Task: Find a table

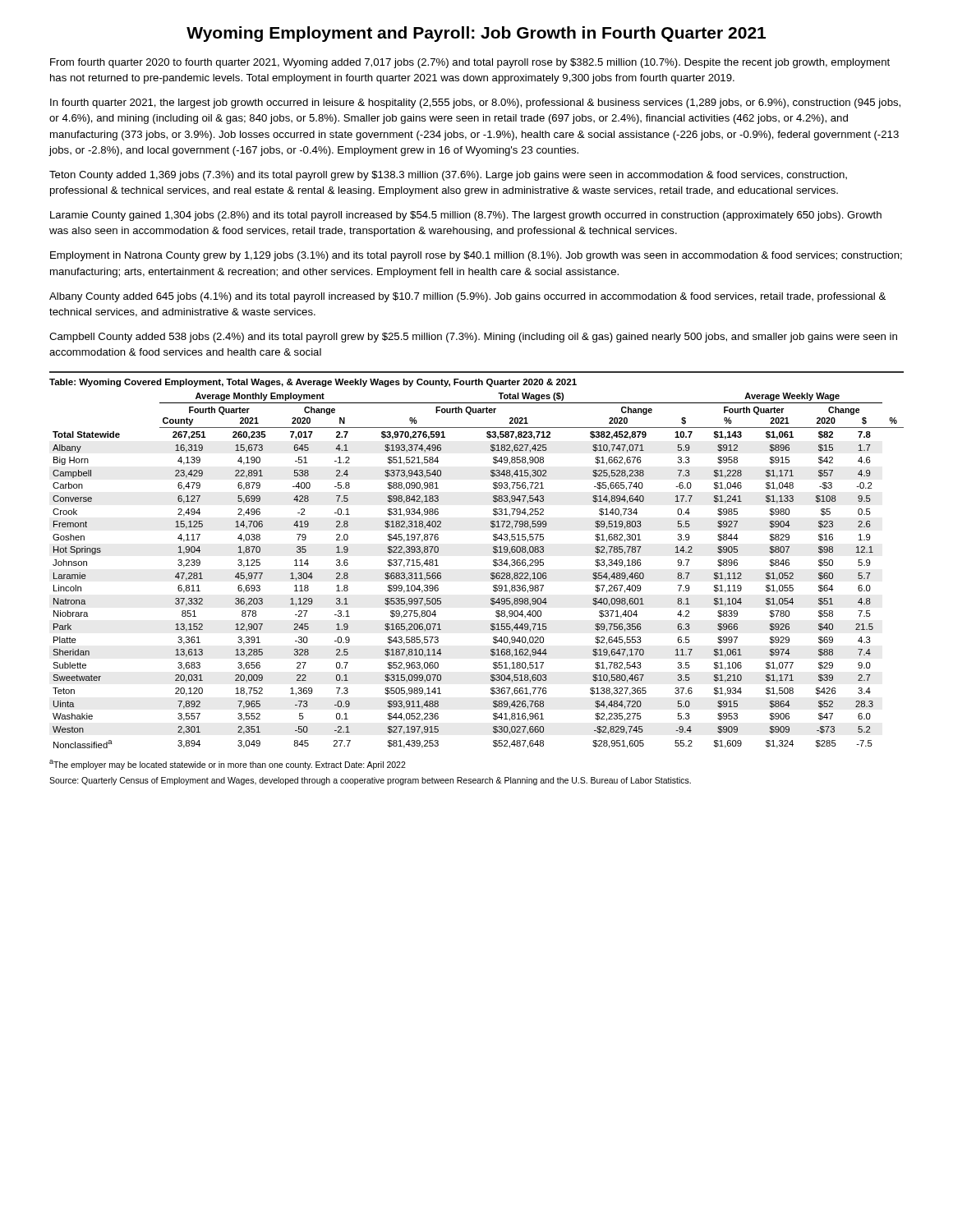Action: pyautogui.click(x=476, y=570)
